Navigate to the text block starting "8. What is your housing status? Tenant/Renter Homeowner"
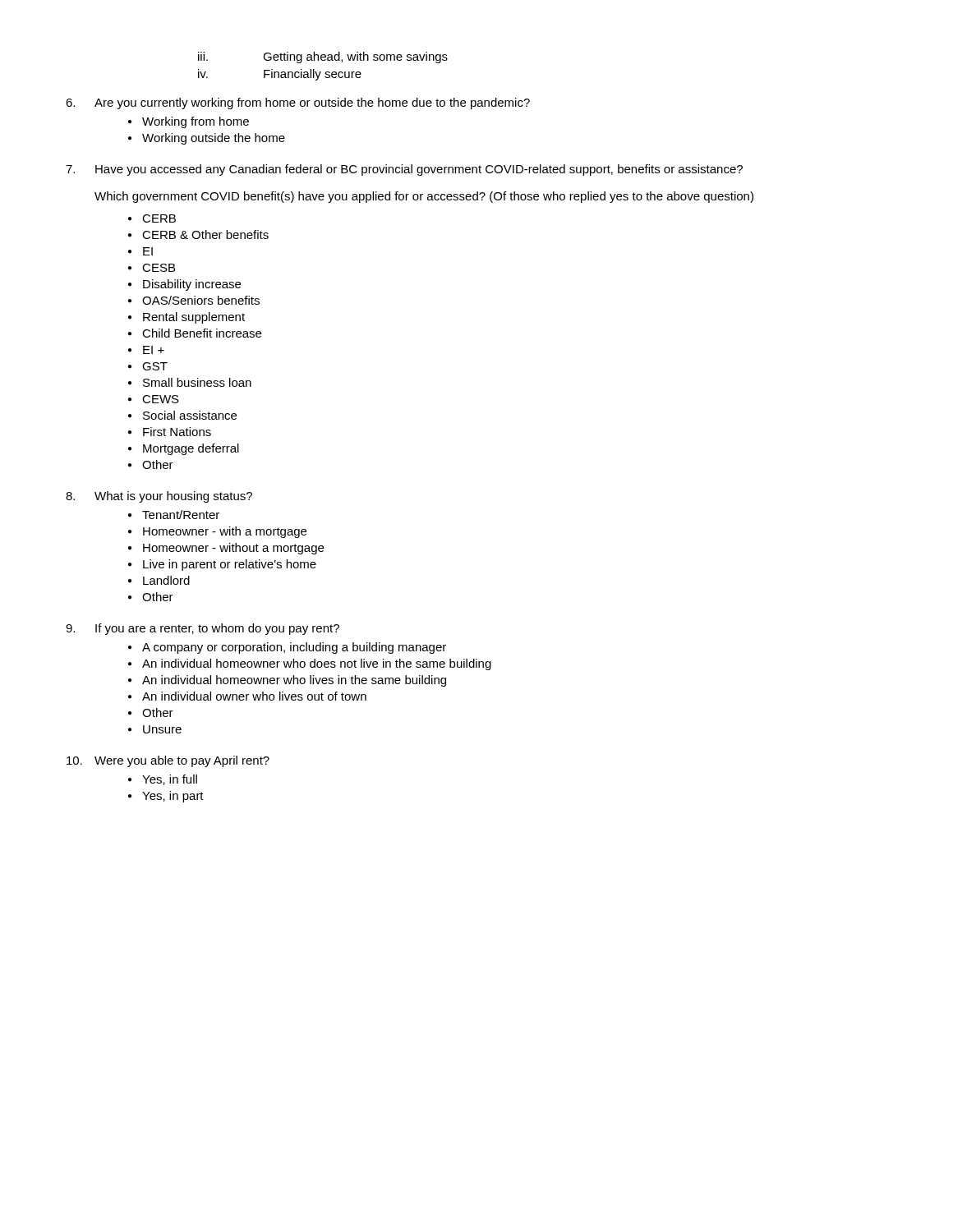The image size is (953, 1232). click(159, 497)
